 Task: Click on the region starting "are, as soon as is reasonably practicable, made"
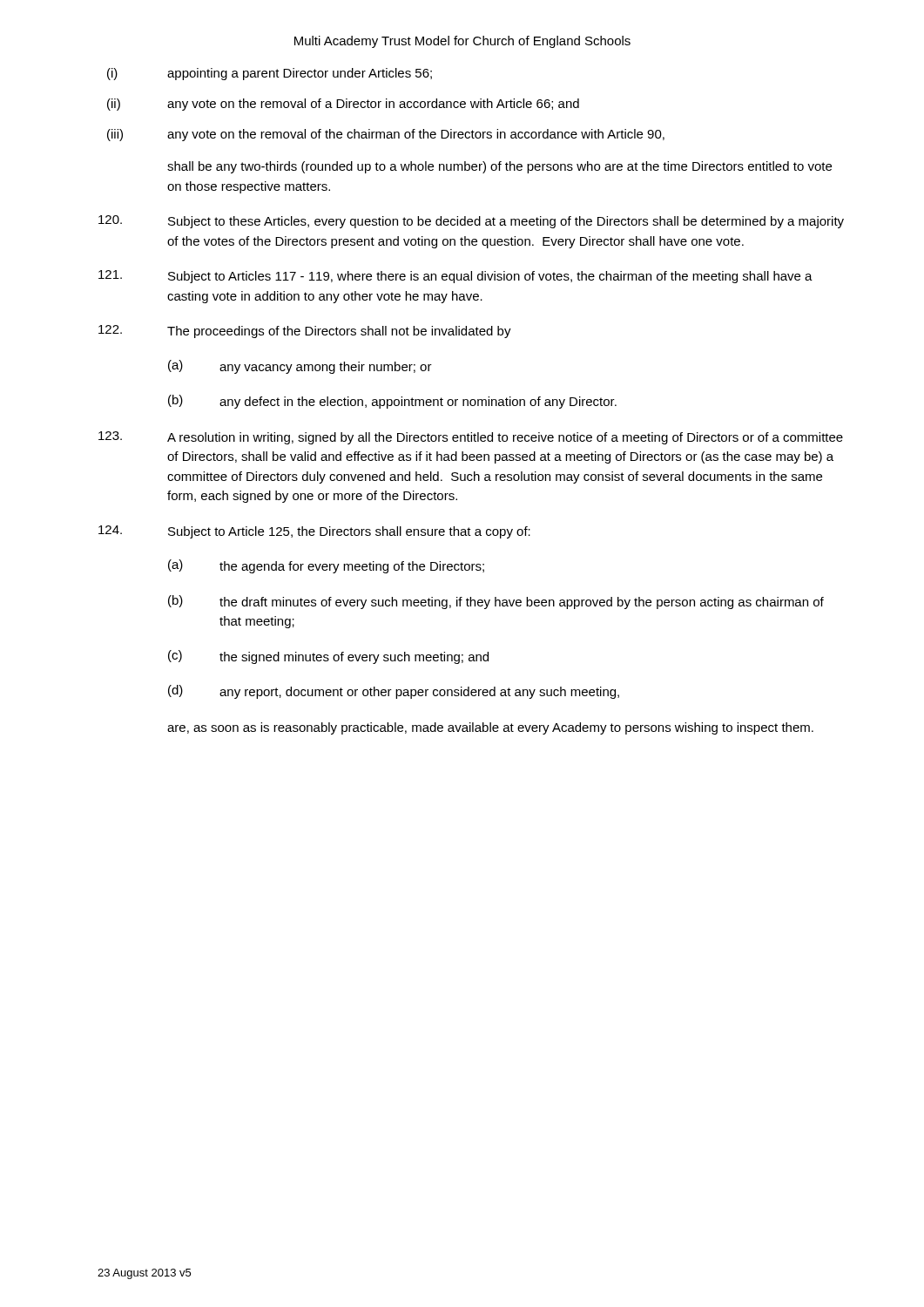(491, 727)
